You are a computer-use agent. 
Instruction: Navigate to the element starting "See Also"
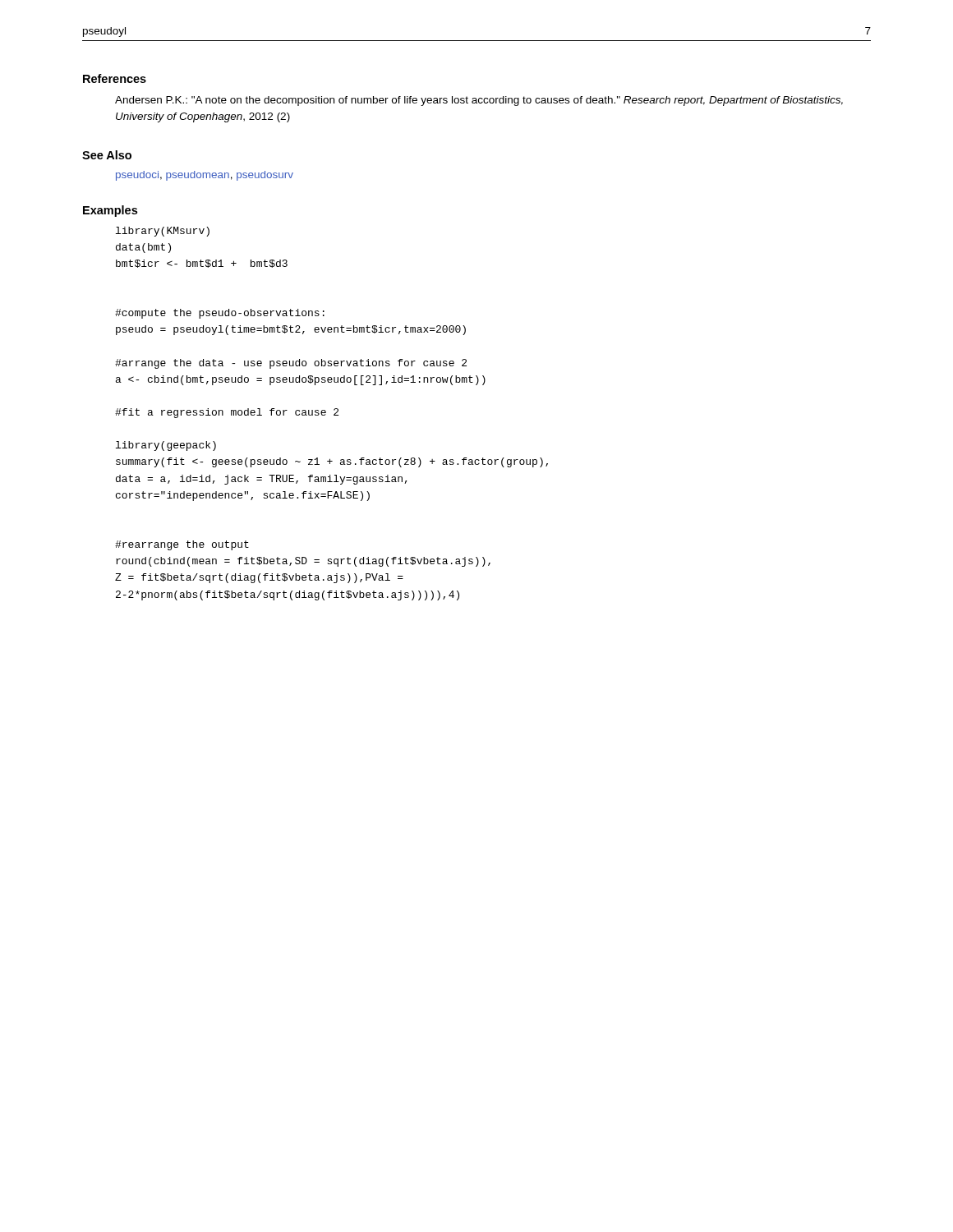pyautogui.click(x=107, y=155)
